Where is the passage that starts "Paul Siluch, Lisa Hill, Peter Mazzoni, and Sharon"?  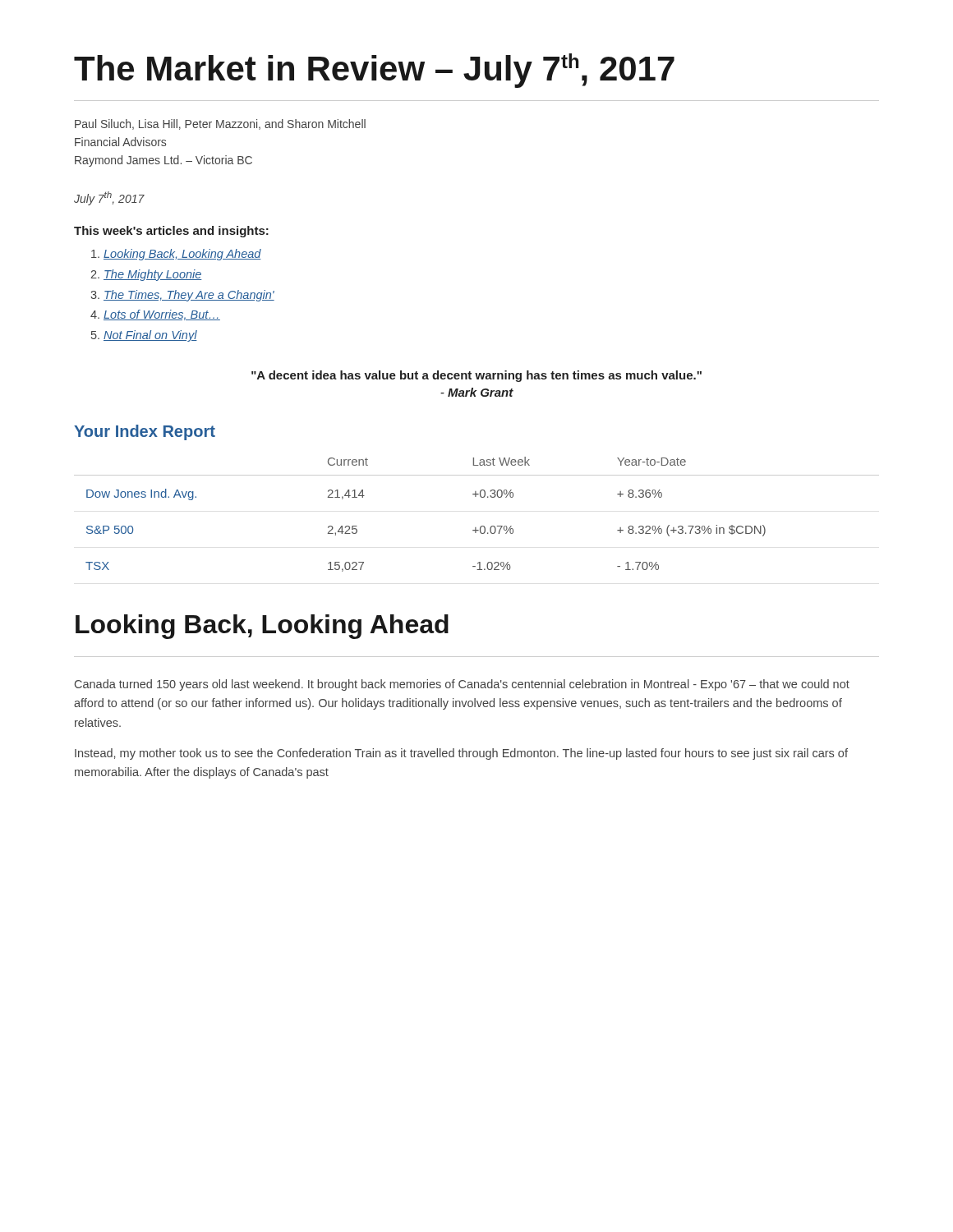220,124
